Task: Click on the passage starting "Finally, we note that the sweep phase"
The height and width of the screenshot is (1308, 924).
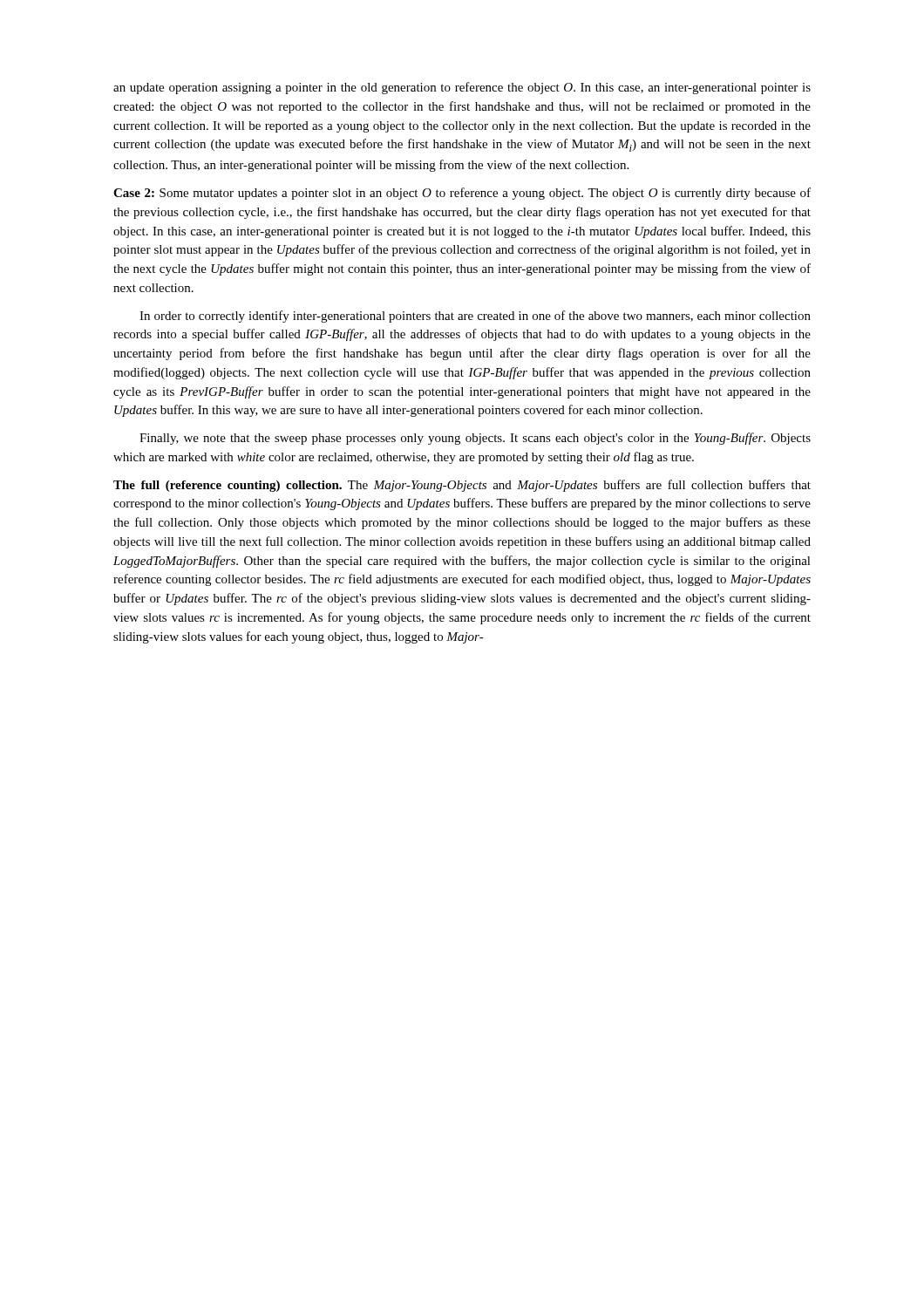Action: pyautogui.click(x=462, y=448)
